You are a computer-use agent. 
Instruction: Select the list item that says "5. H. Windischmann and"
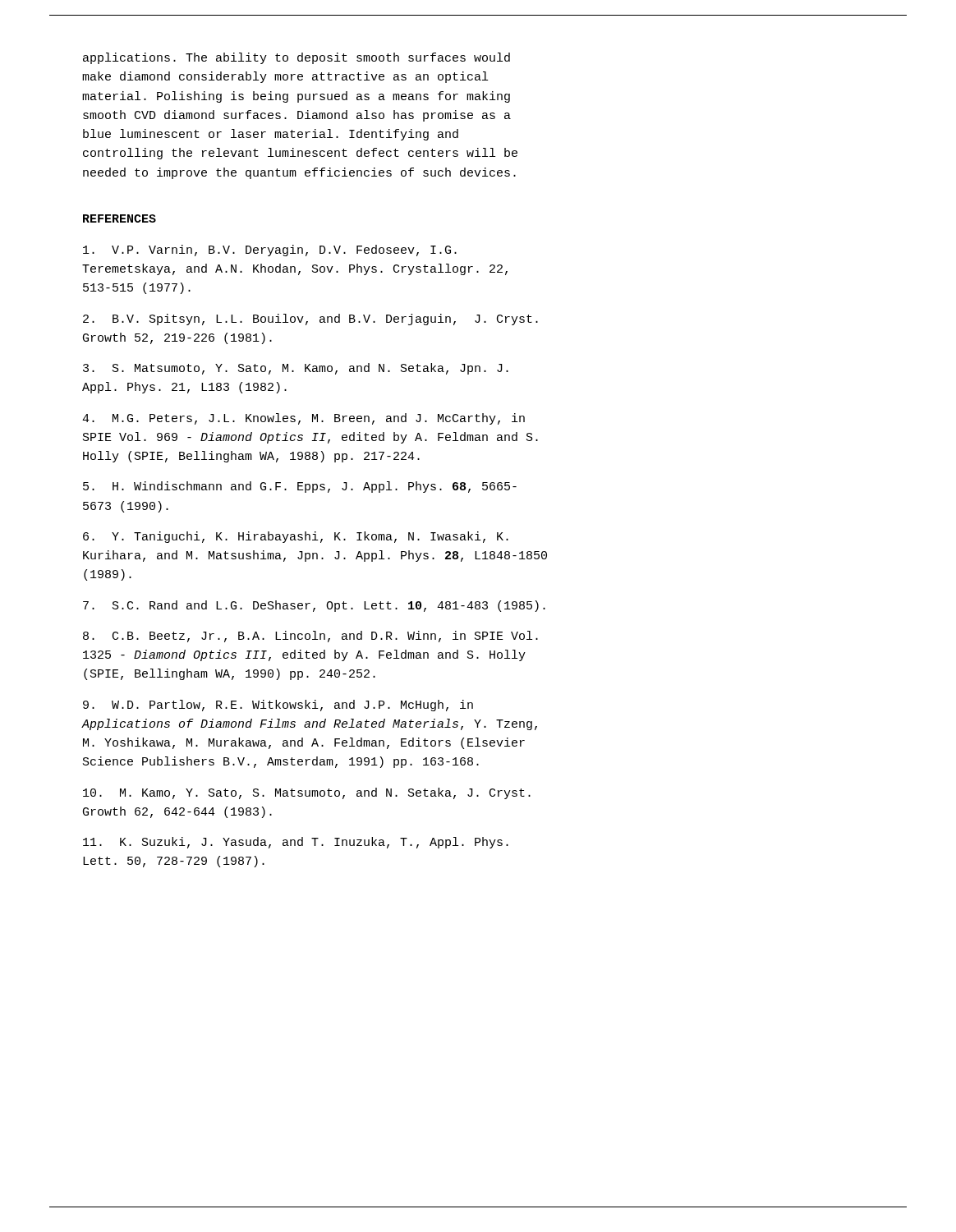click(300, 497)
